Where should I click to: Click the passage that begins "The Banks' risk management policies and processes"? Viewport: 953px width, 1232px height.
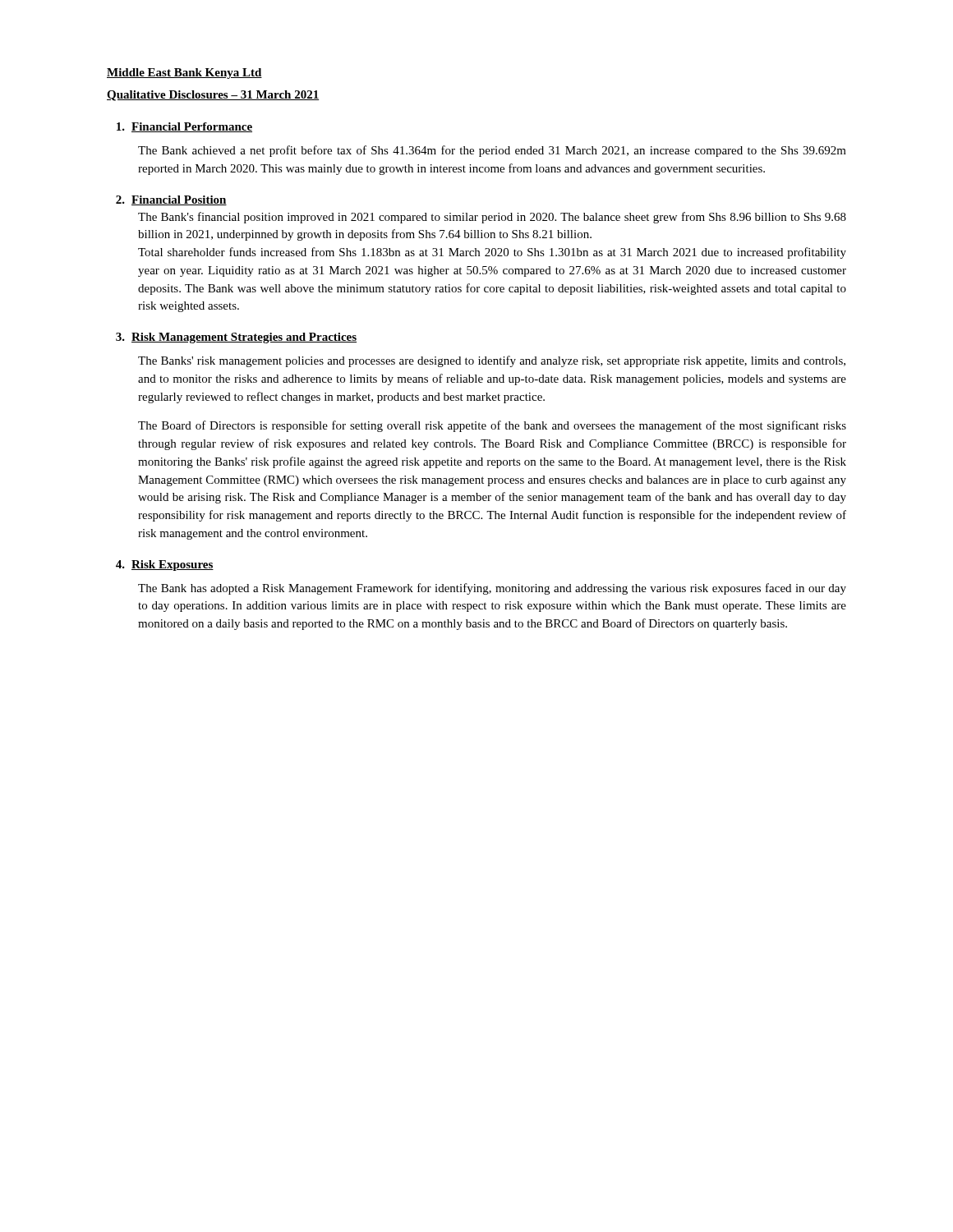pyautogui.click(x=492, y=379)
